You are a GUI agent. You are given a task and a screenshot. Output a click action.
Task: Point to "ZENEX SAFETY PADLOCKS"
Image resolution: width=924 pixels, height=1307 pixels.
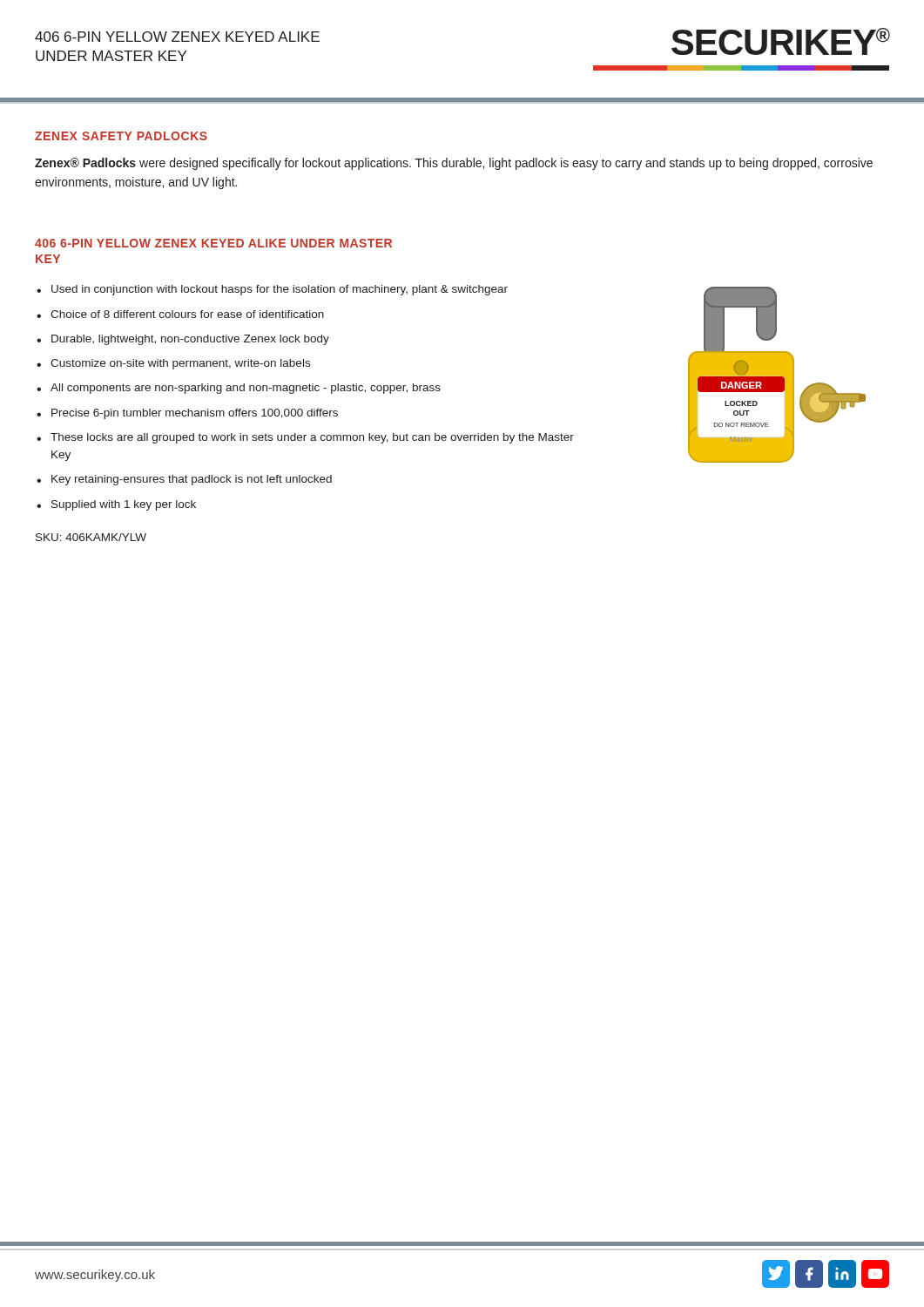(x=121, y=136)
